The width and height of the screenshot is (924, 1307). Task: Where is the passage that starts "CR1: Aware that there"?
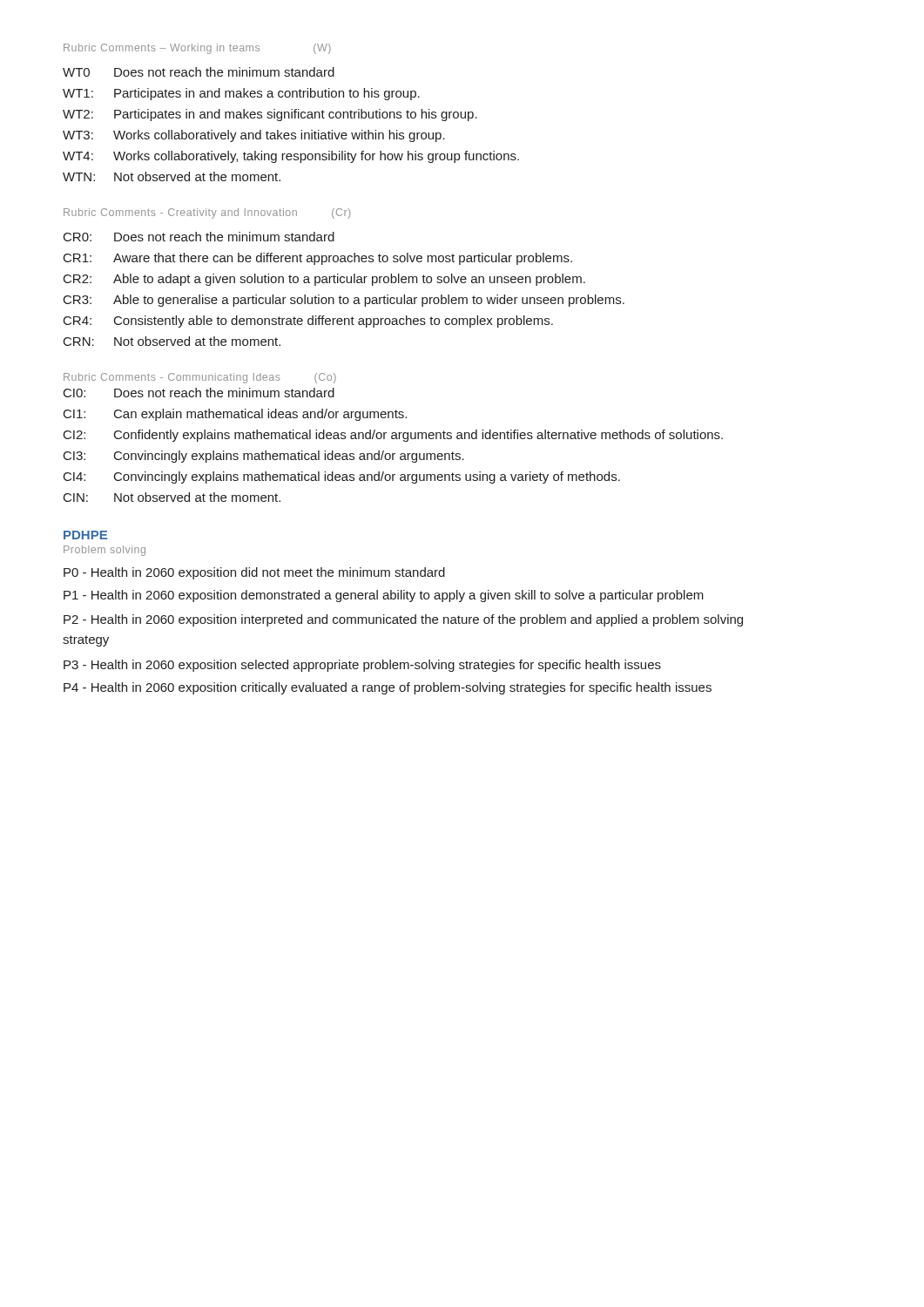click(x=462, y=257)
